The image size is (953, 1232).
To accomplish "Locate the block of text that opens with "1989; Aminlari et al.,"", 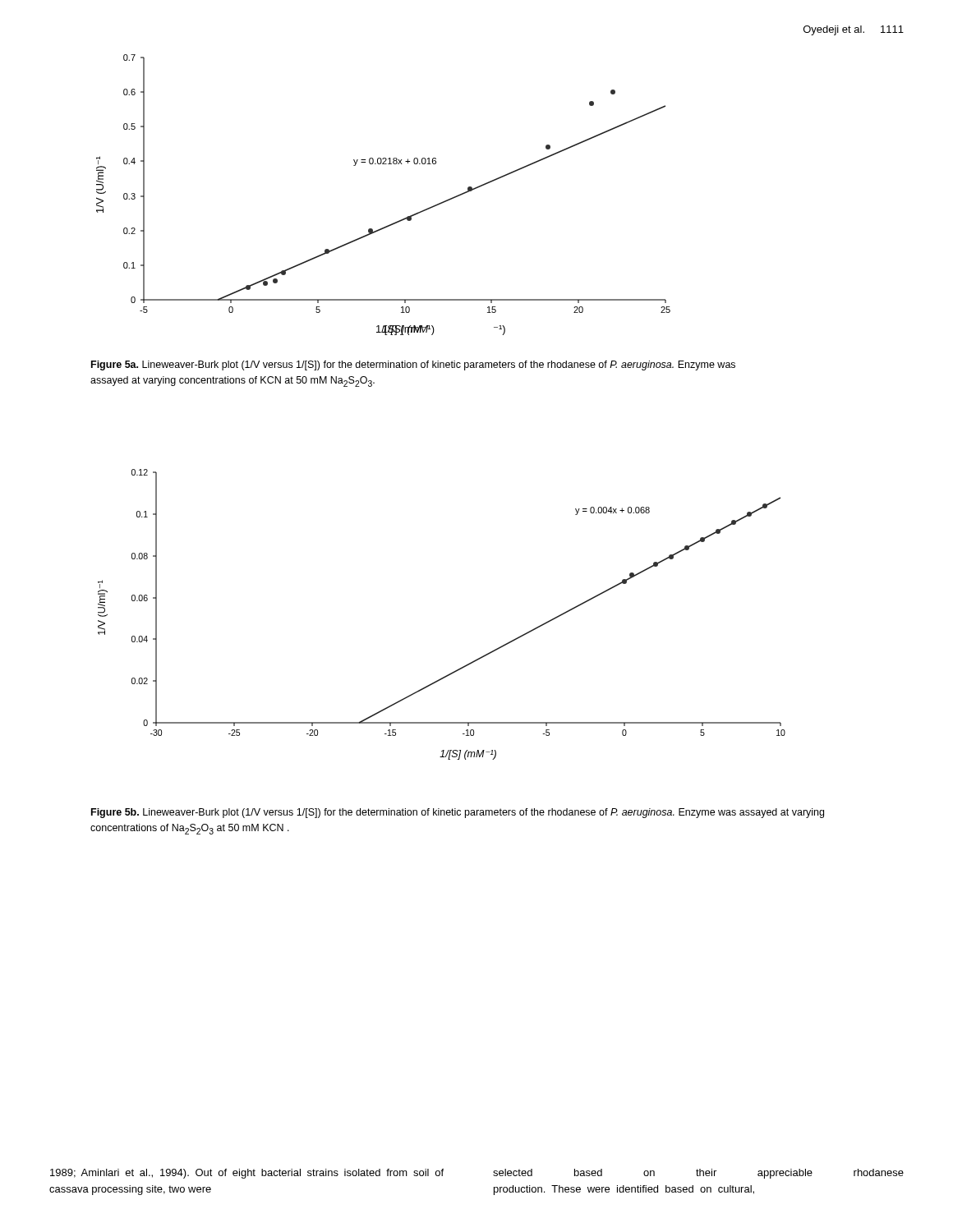I will coord(246,1181).
